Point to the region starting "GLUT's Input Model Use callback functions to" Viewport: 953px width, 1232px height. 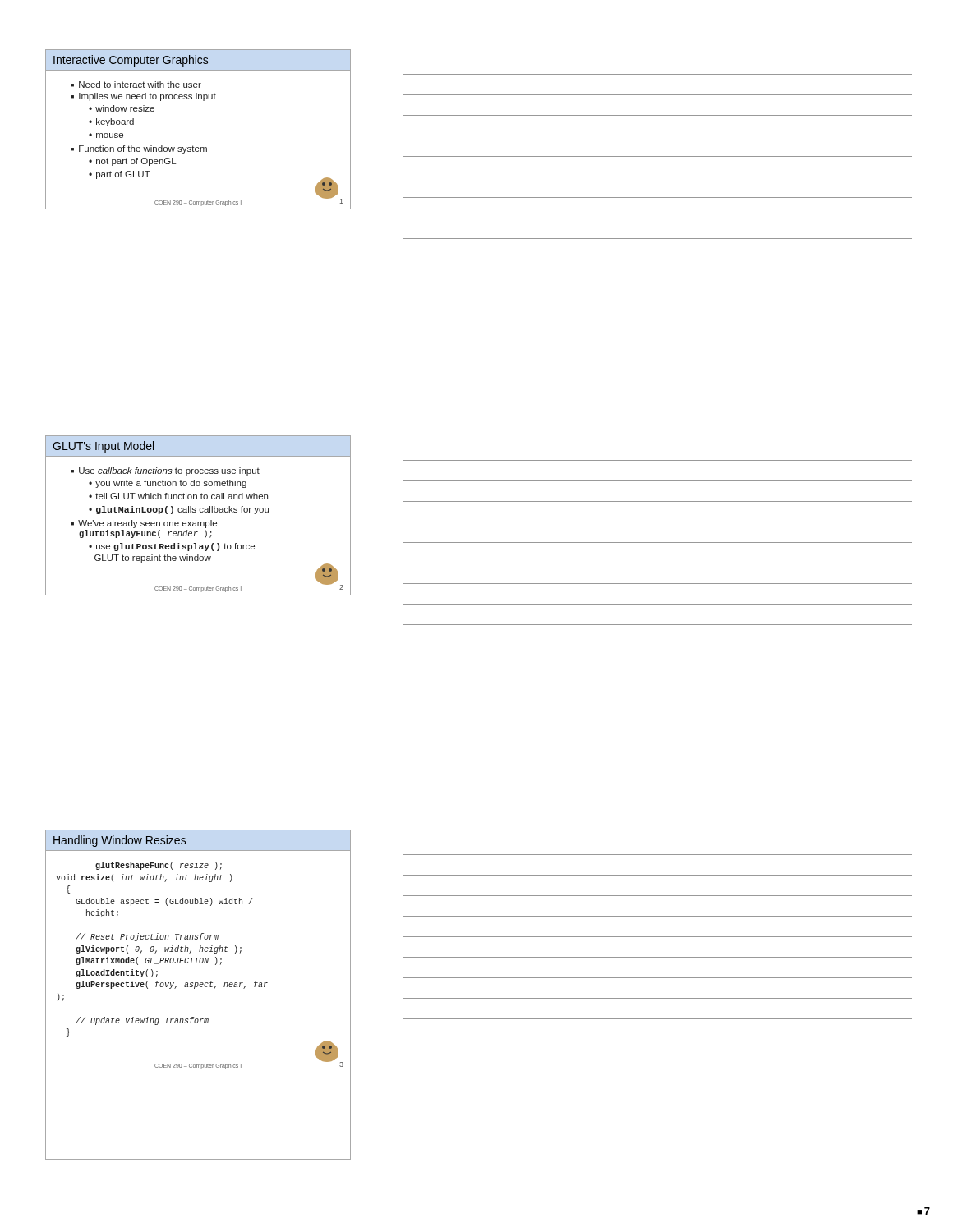(x=198, y=515)
